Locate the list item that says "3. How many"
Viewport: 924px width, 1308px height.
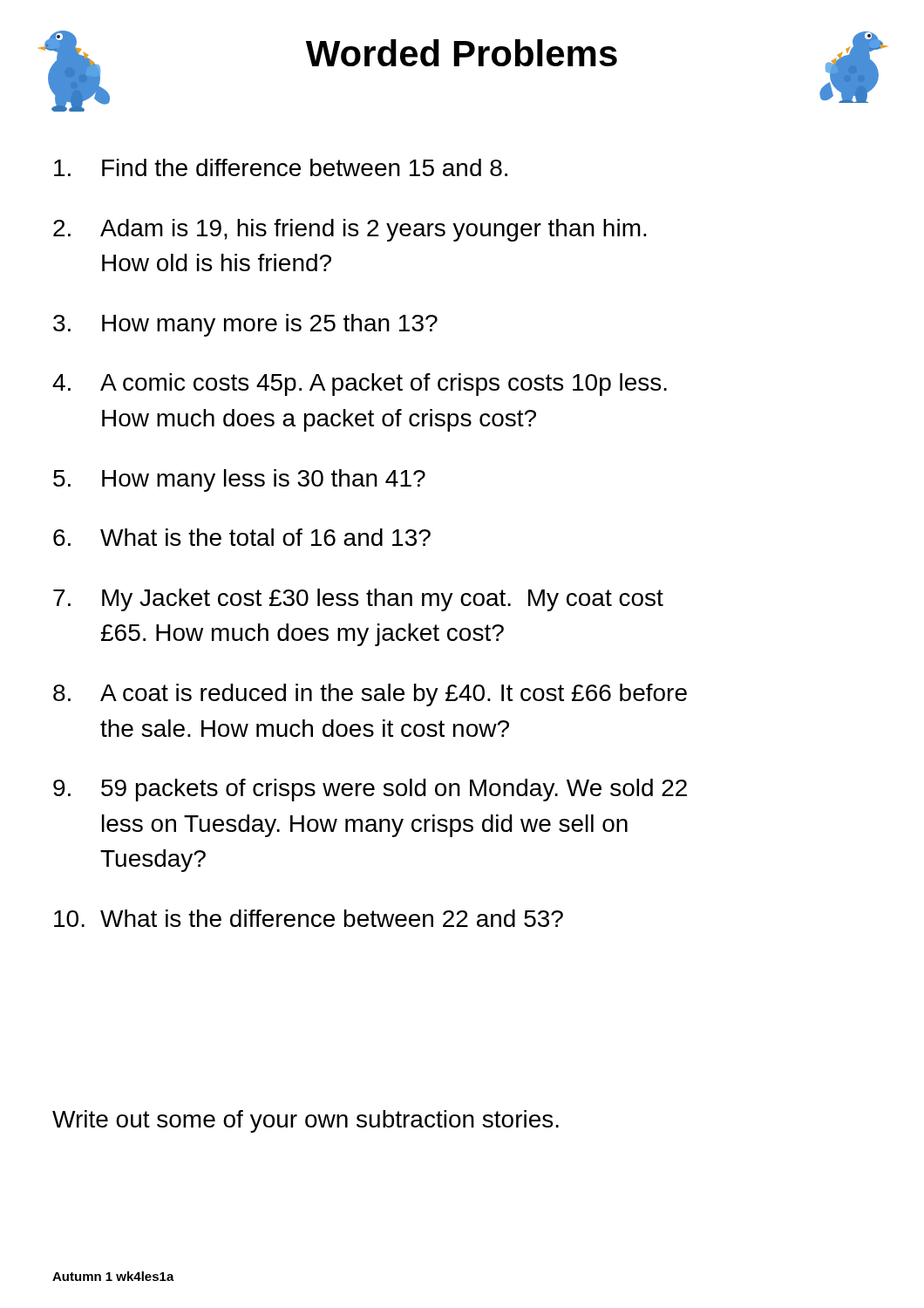pyautogui.click(x=245, y=325)
